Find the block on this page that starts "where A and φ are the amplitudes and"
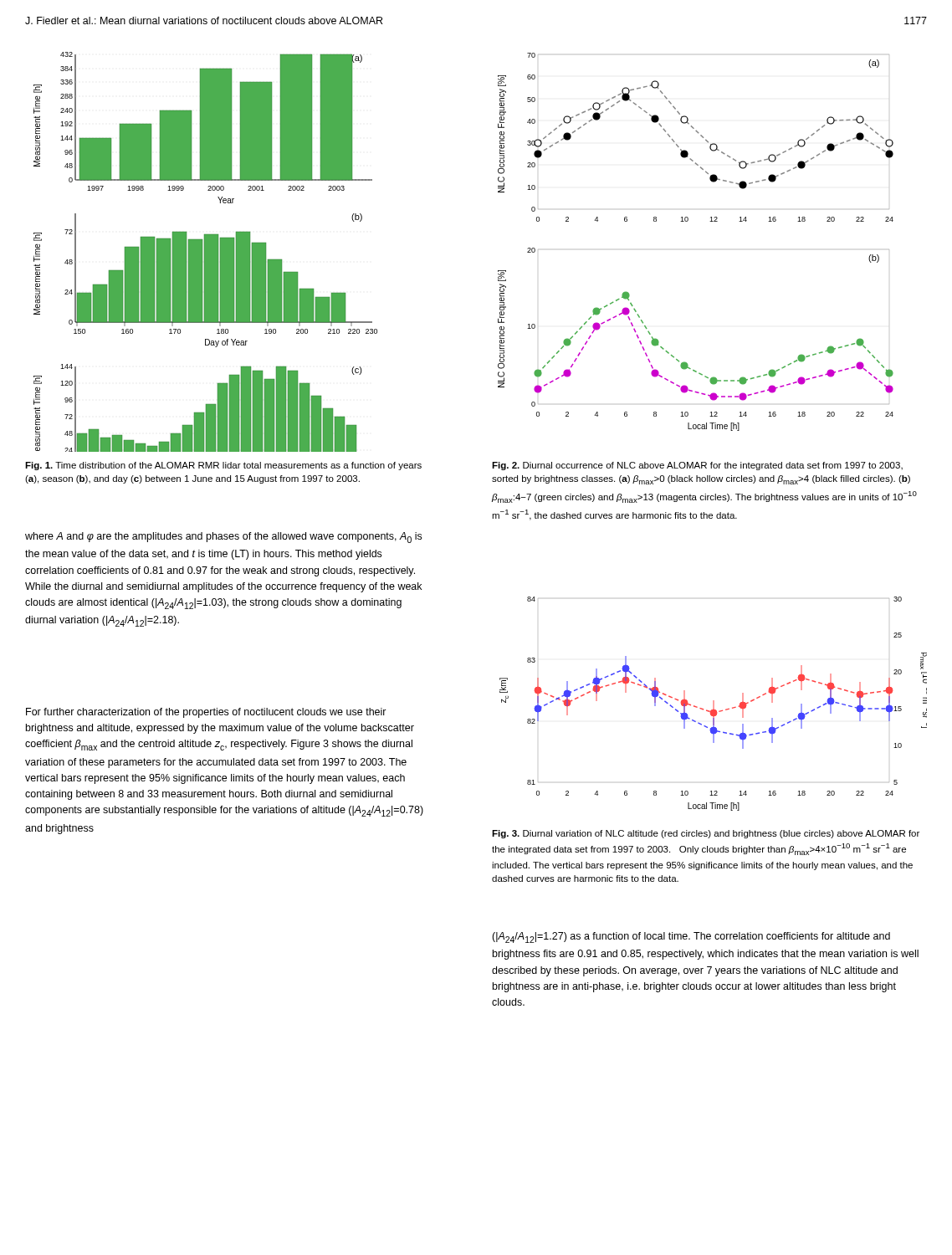Screen dimensions: 1255x952 pos(224,579)
